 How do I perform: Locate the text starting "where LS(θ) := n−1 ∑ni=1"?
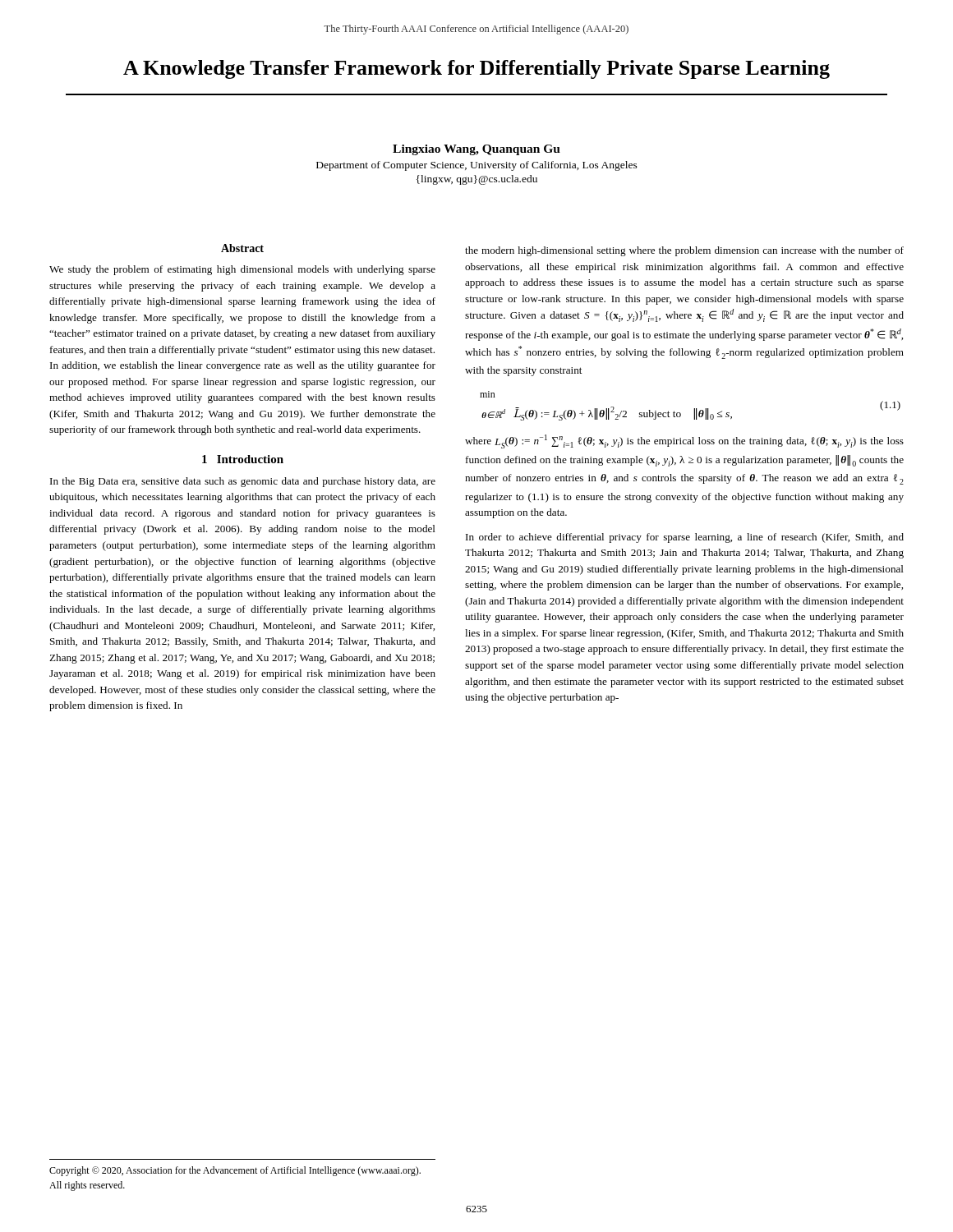pyautogui.click(x=684, y=476)
